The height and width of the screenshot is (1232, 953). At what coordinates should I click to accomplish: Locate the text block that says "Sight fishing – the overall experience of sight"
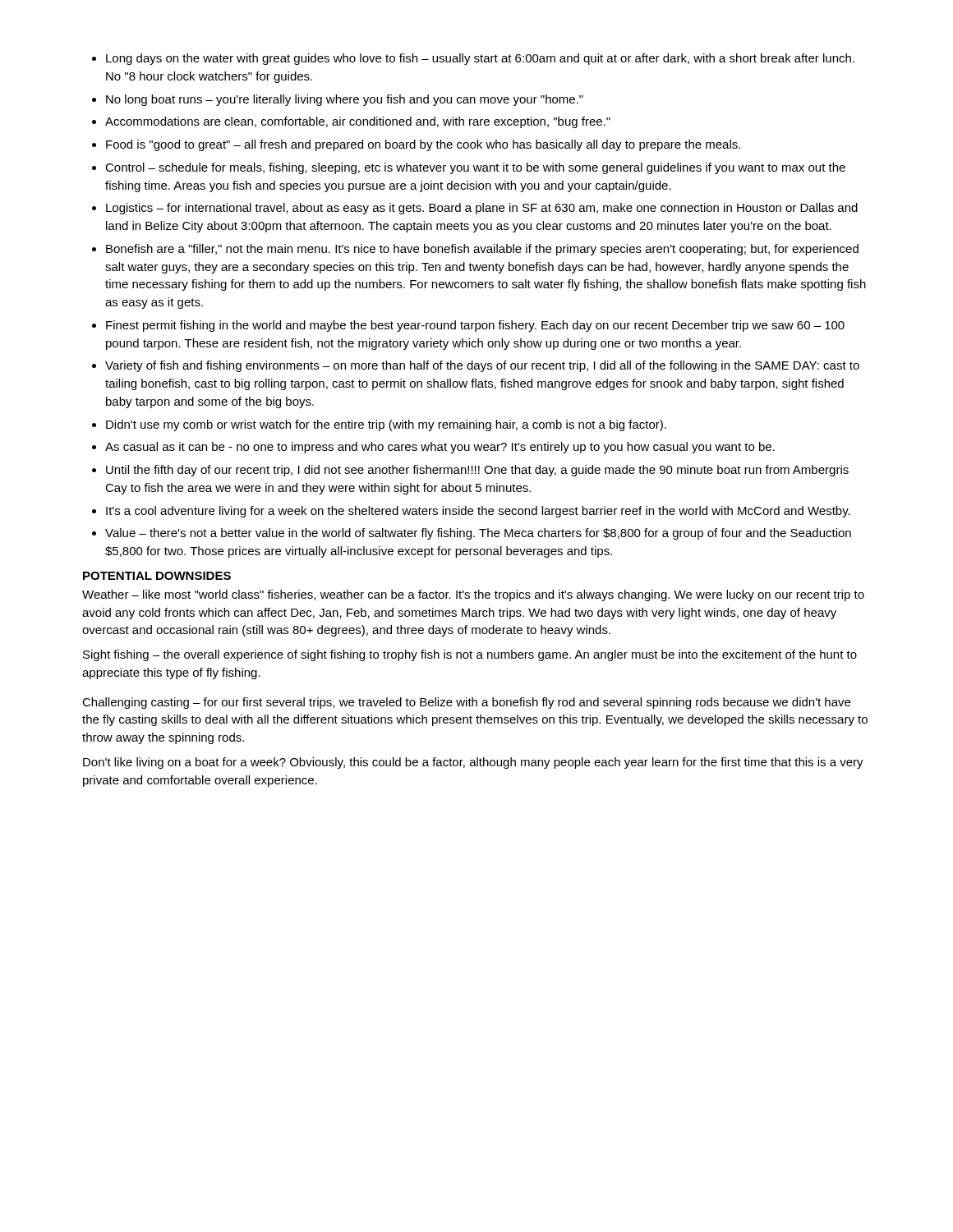coord(470,663)
